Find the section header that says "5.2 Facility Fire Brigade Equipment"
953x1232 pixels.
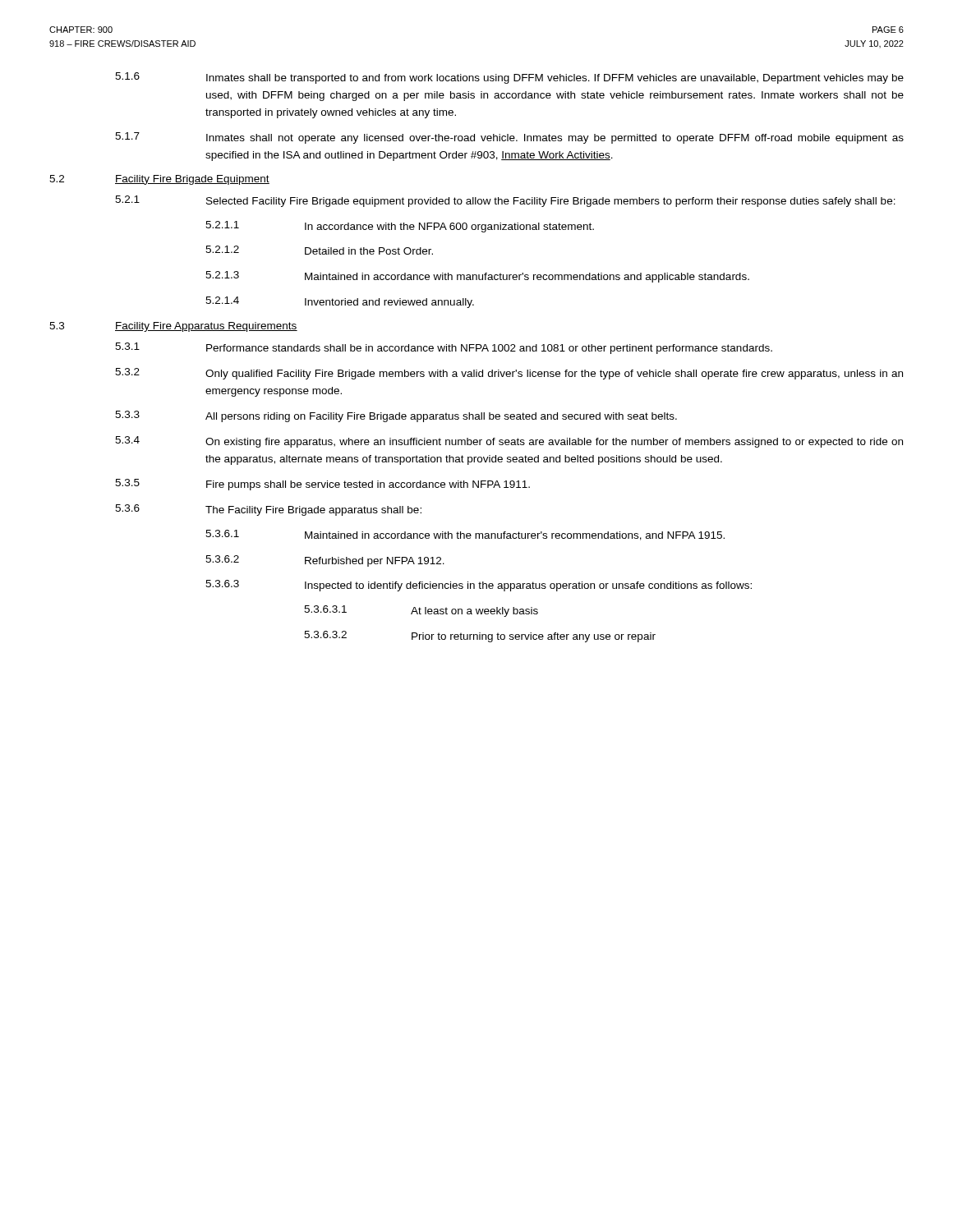(159, 180)
